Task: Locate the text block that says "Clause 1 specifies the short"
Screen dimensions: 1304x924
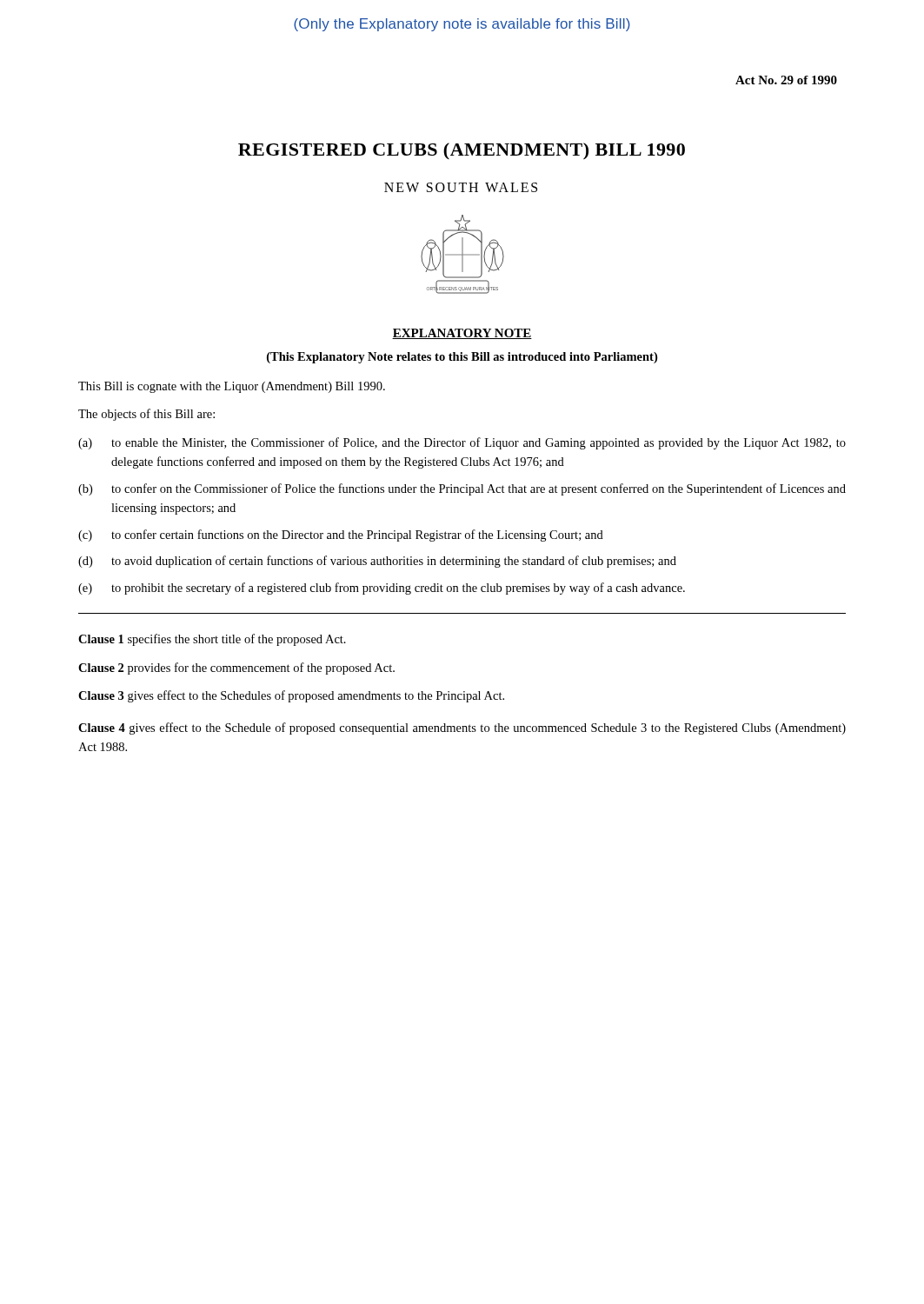Action: [x=212, y=639]
